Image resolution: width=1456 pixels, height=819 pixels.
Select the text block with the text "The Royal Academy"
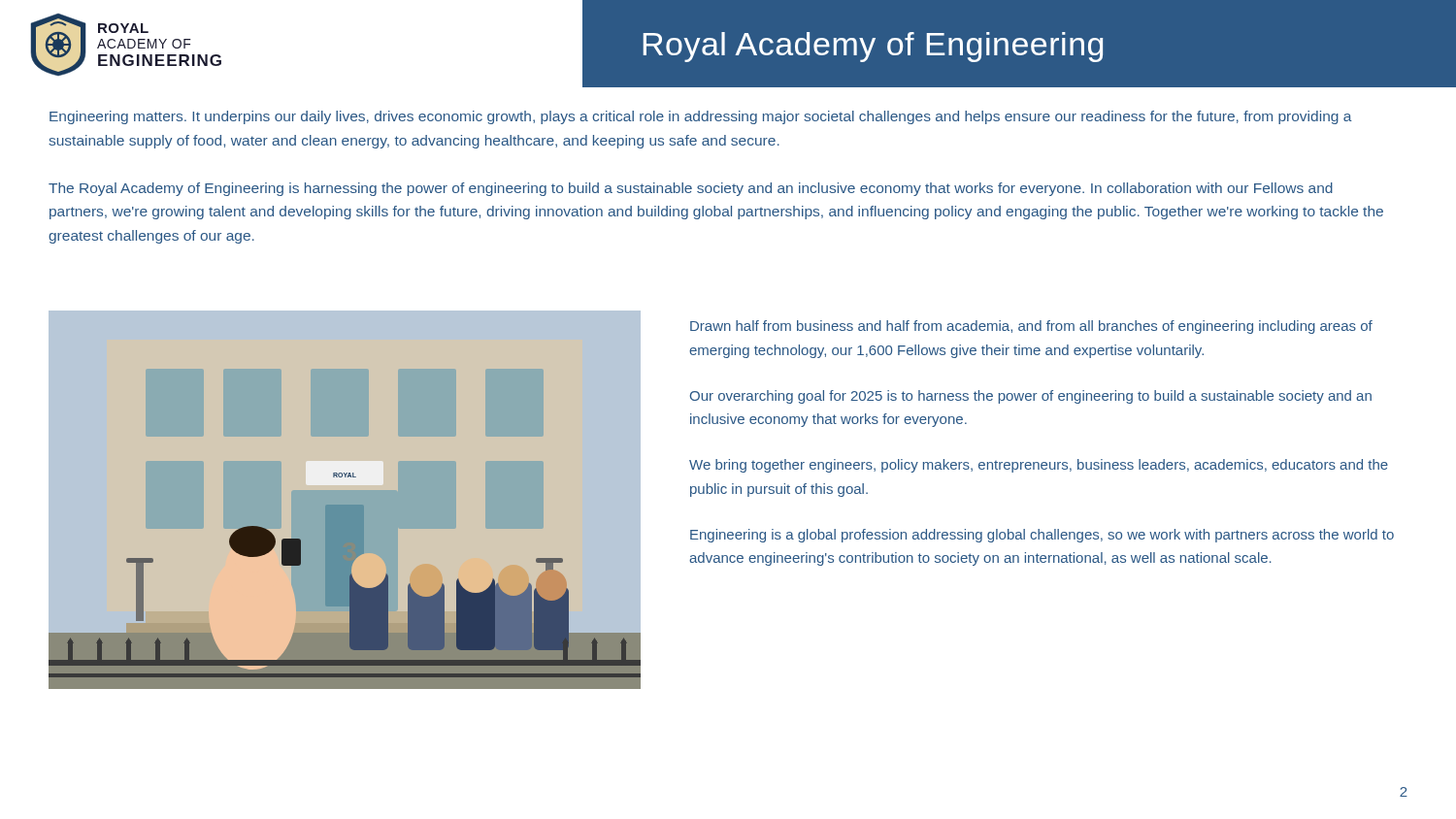click(716, 211)
